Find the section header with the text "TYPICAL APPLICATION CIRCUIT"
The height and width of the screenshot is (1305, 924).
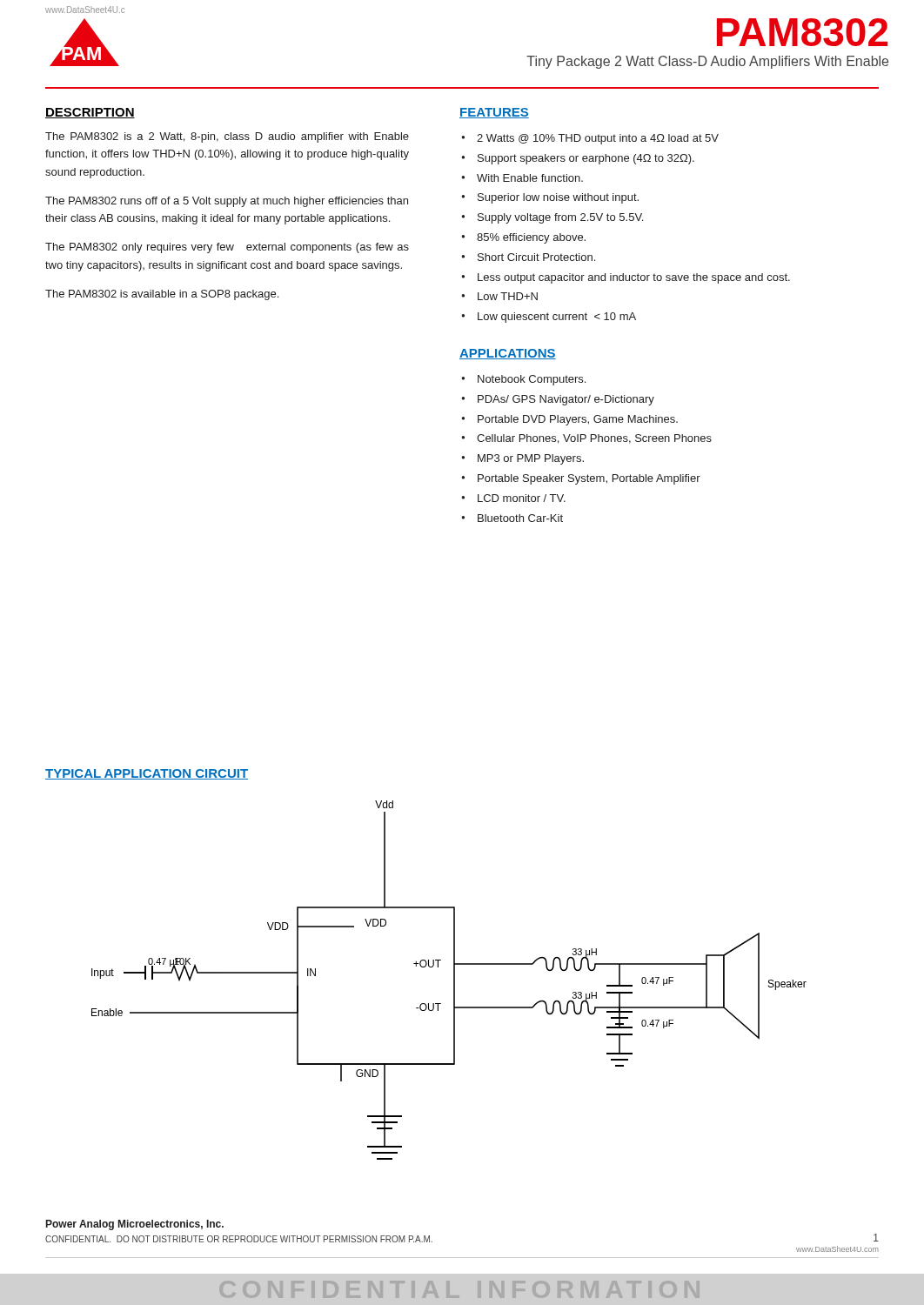tap(147, 773)
